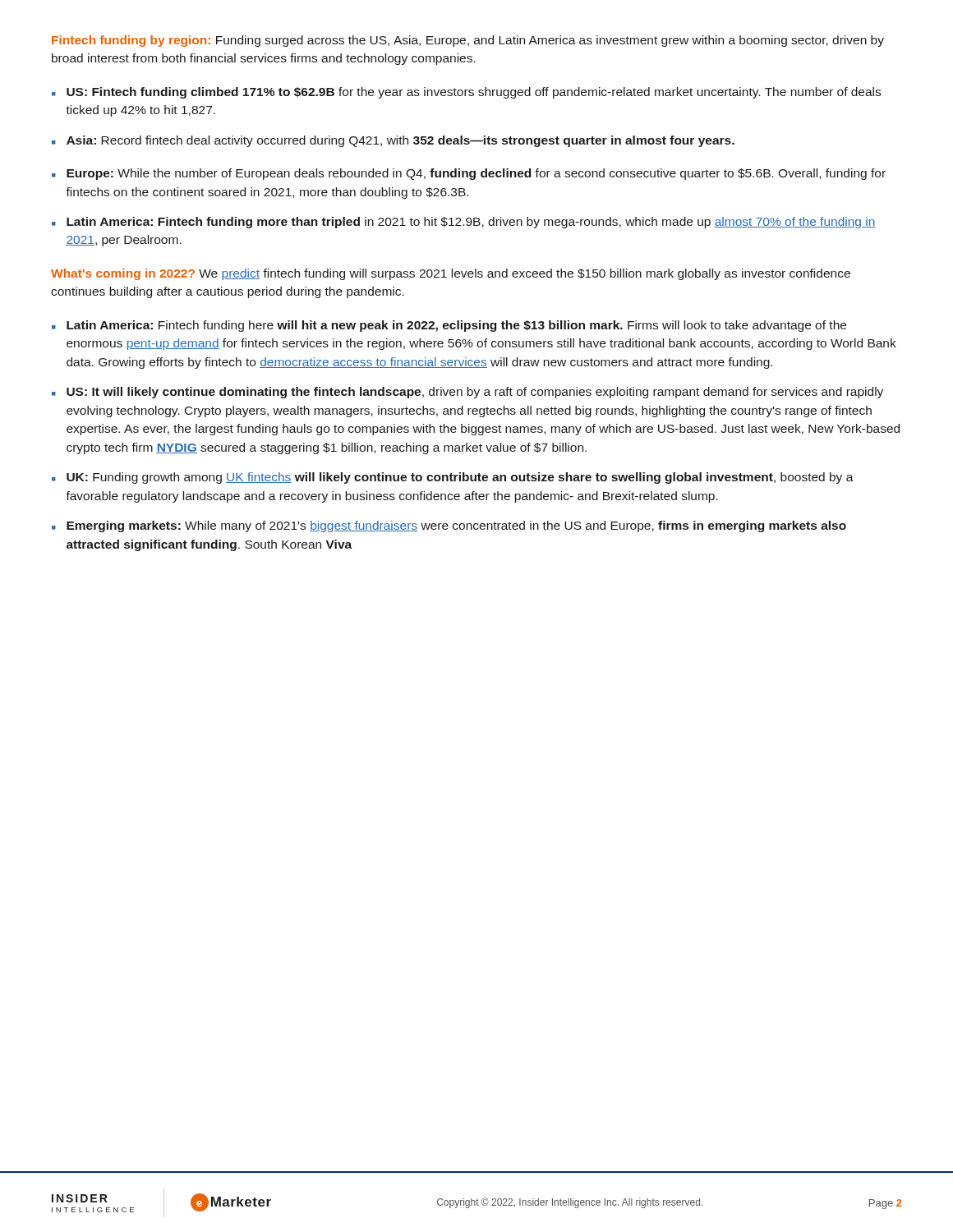Point to the passage starting "What's coming in 2022?"
953x1232 pixels.
(451, 282)
